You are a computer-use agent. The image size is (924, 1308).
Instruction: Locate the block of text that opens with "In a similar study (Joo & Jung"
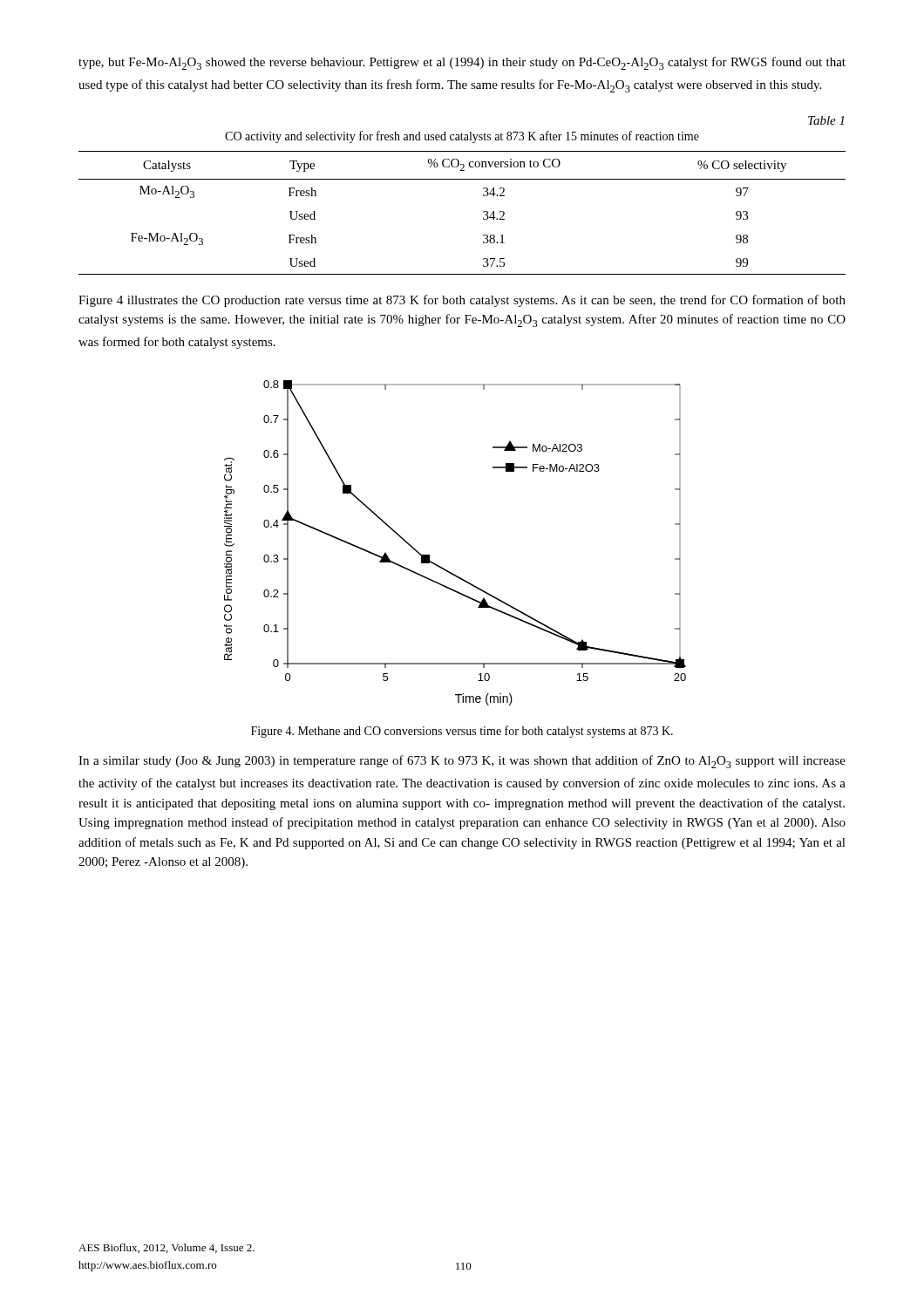pos(462,811)
